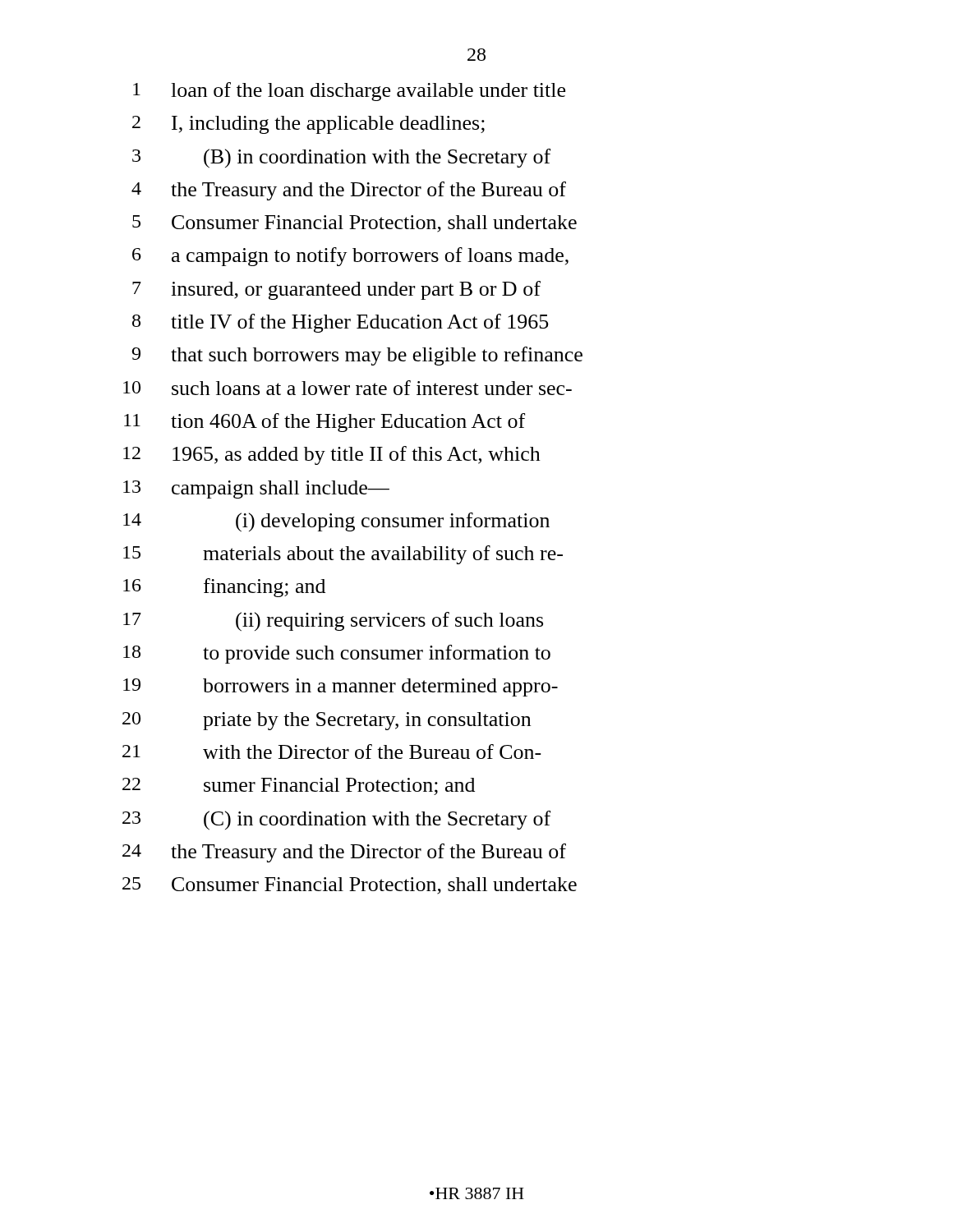Image resolution: width=953 pixels, height=1232 pixels.
Task: Select the block starting "21 with the Director of the"
Action: point(476,752)
